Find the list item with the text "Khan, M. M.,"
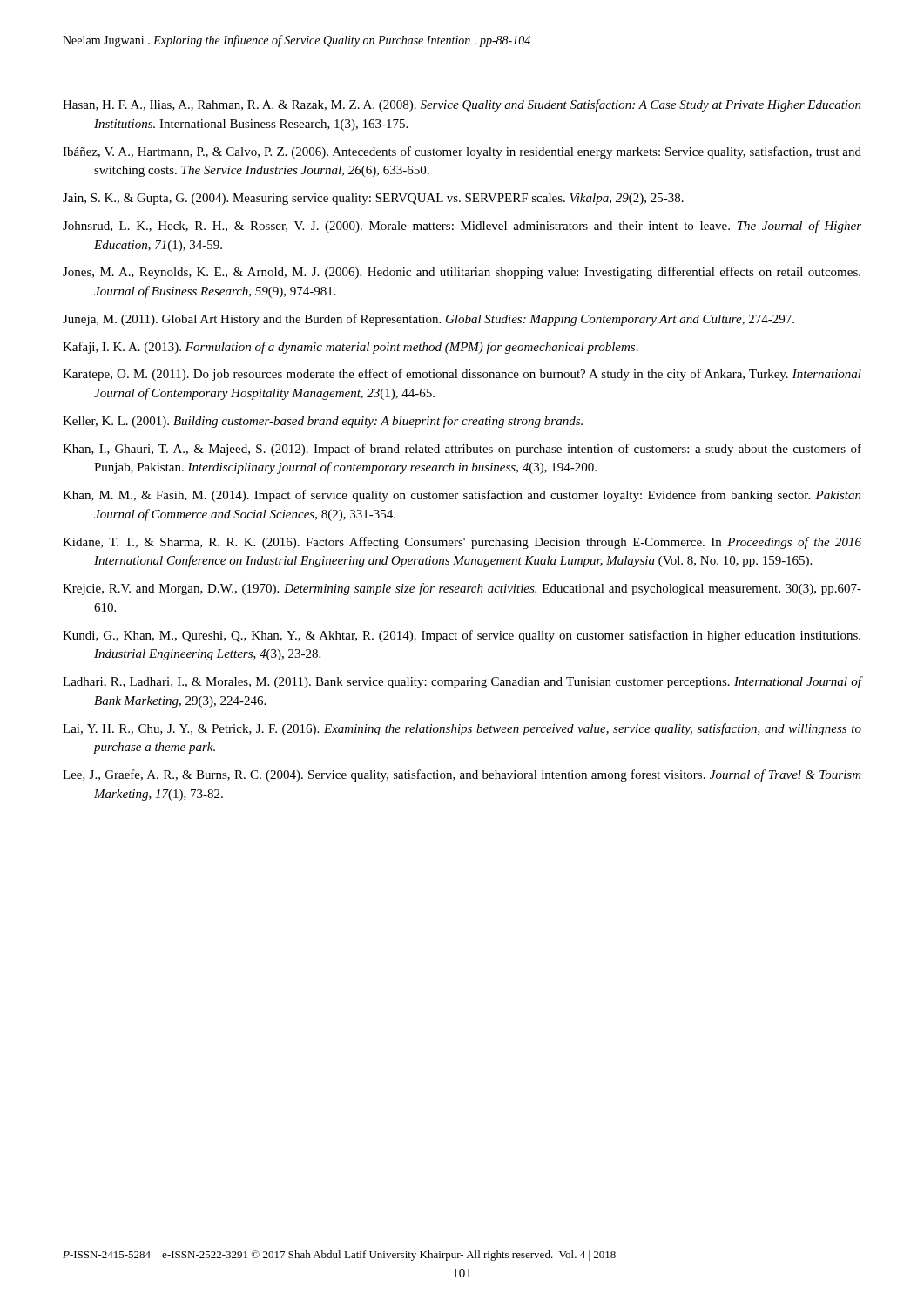 point(462,504)
